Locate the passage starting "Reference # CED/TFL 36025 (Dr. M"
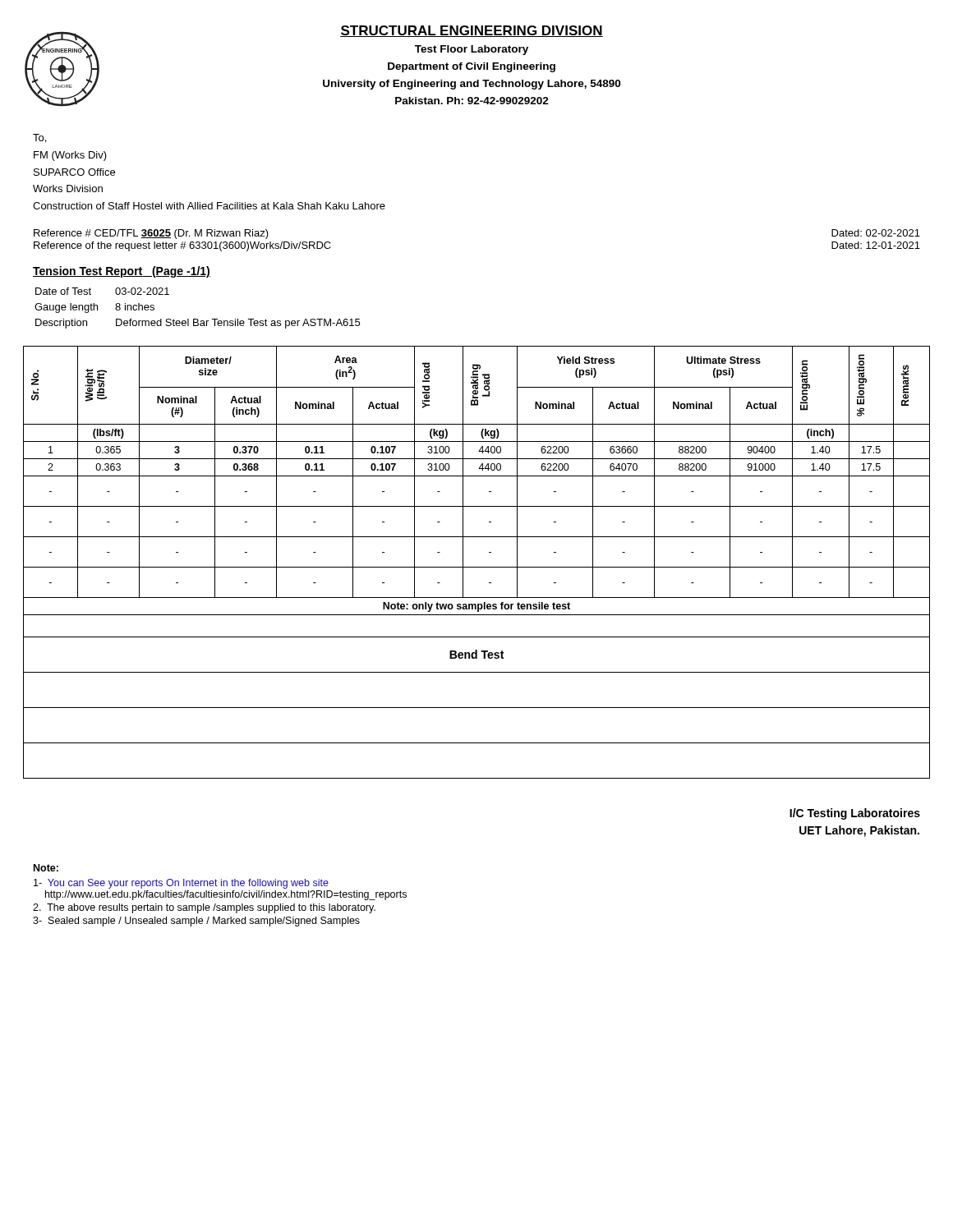953x1232 pixels. click(155, 234)
